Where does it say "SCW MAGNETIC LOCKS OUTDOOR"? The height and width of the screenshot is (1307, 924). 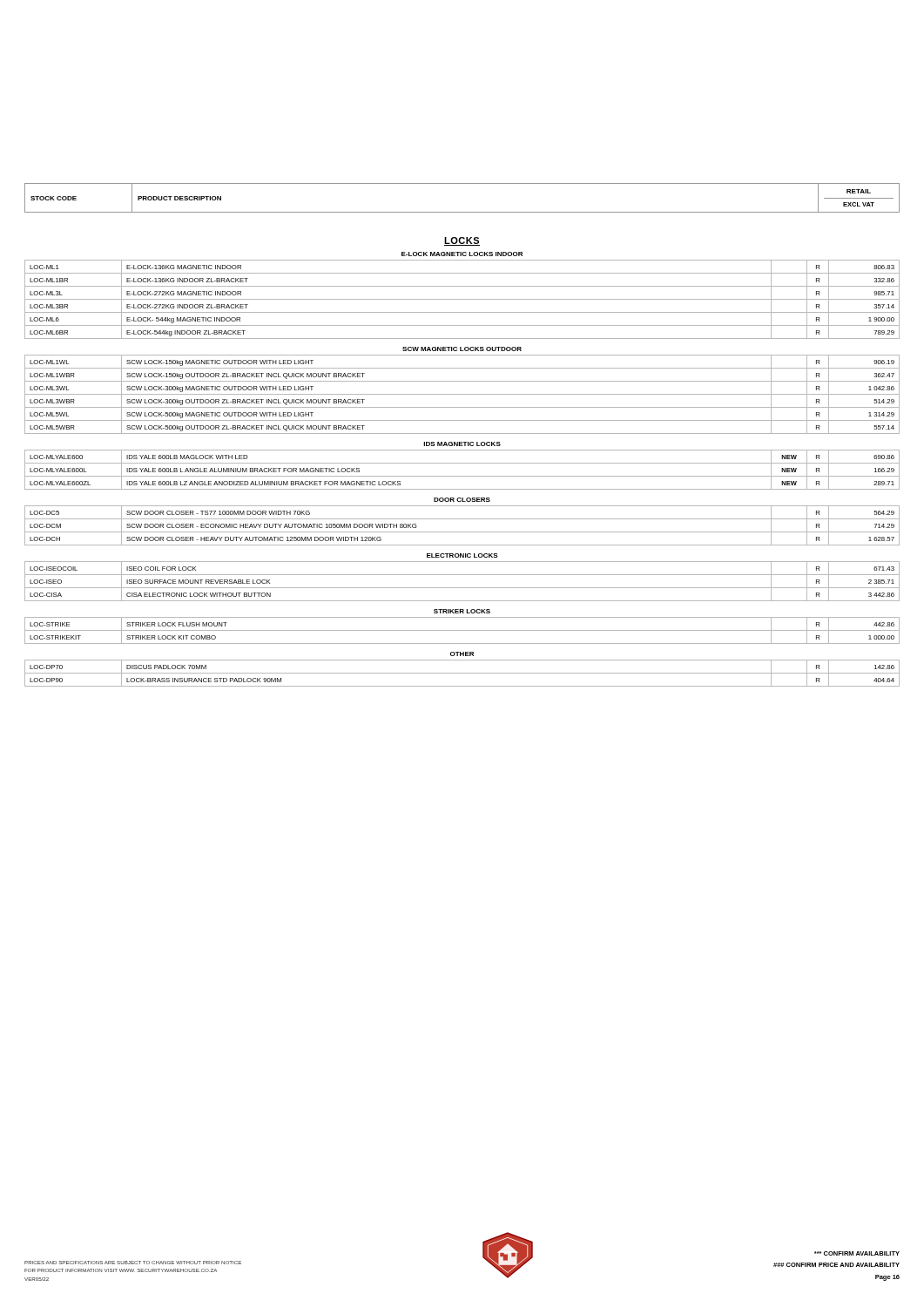pyautogui.click(x=462, y=349)
